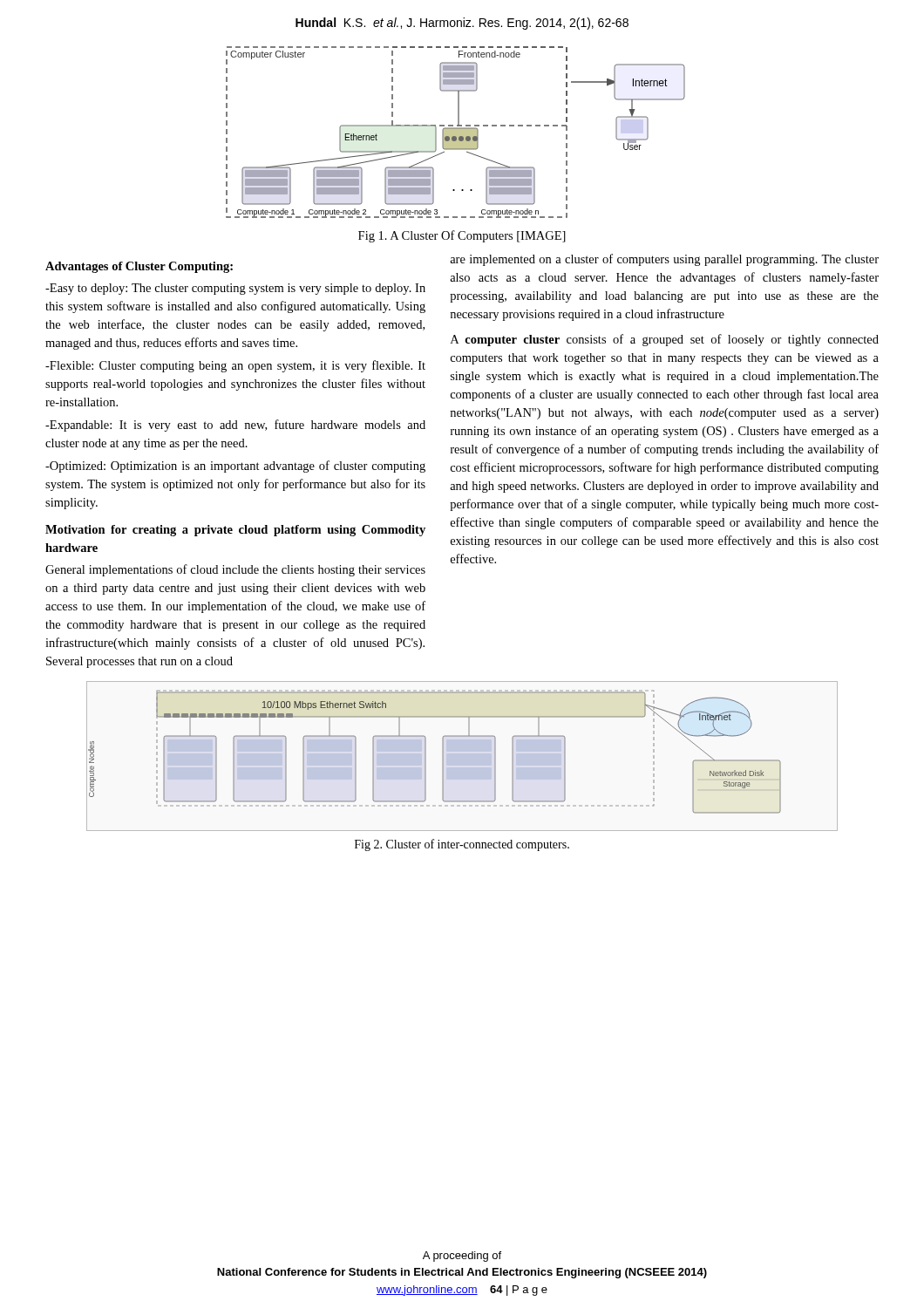Image resolution: width=924 pixels, height=1308 pixels.
Task: Click on the text block starting "A computer cluster consists of a"
Action: 664,449
